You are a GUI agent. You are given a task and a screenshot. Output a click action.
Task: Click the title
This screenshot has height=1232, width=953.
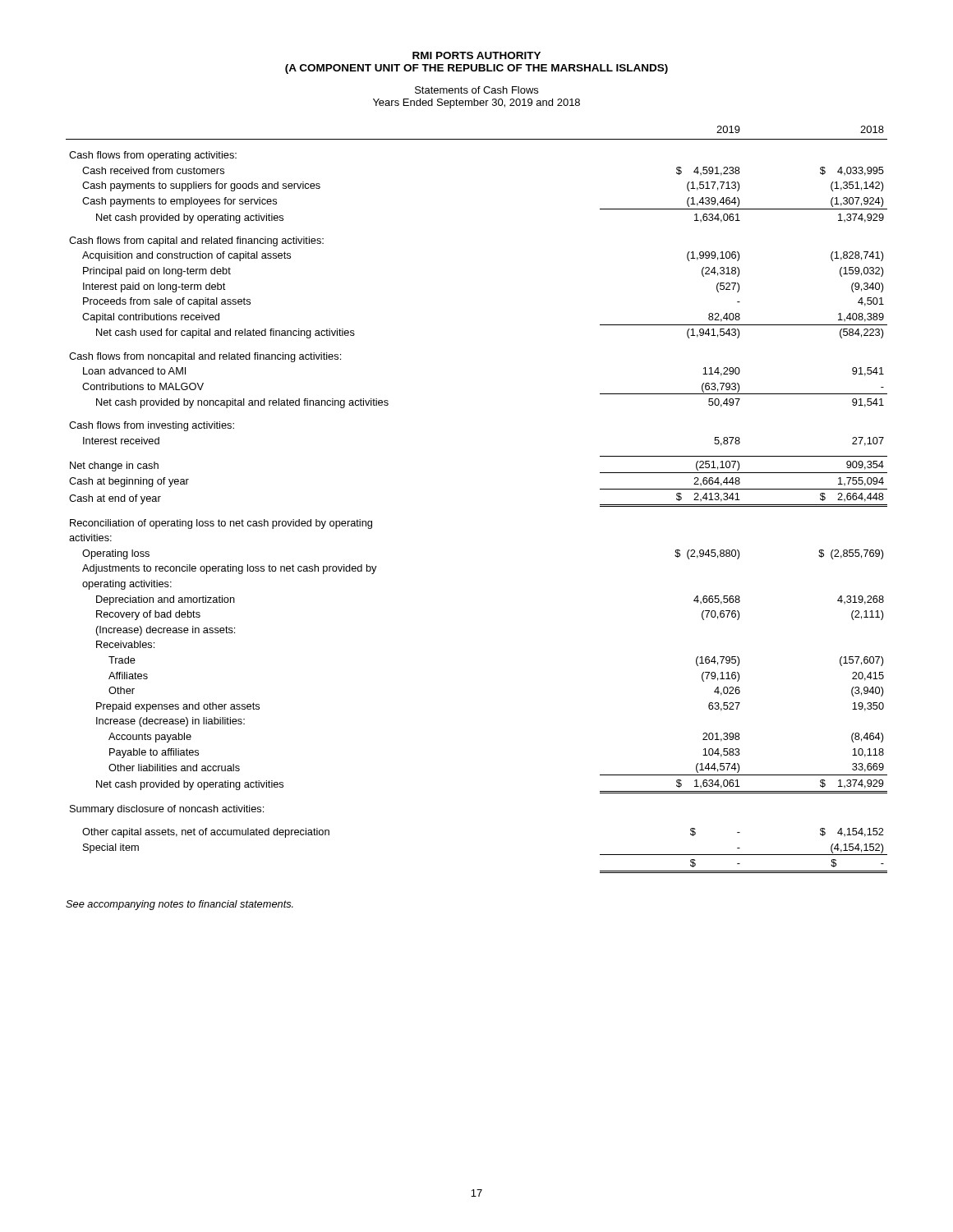click(476, 62)
